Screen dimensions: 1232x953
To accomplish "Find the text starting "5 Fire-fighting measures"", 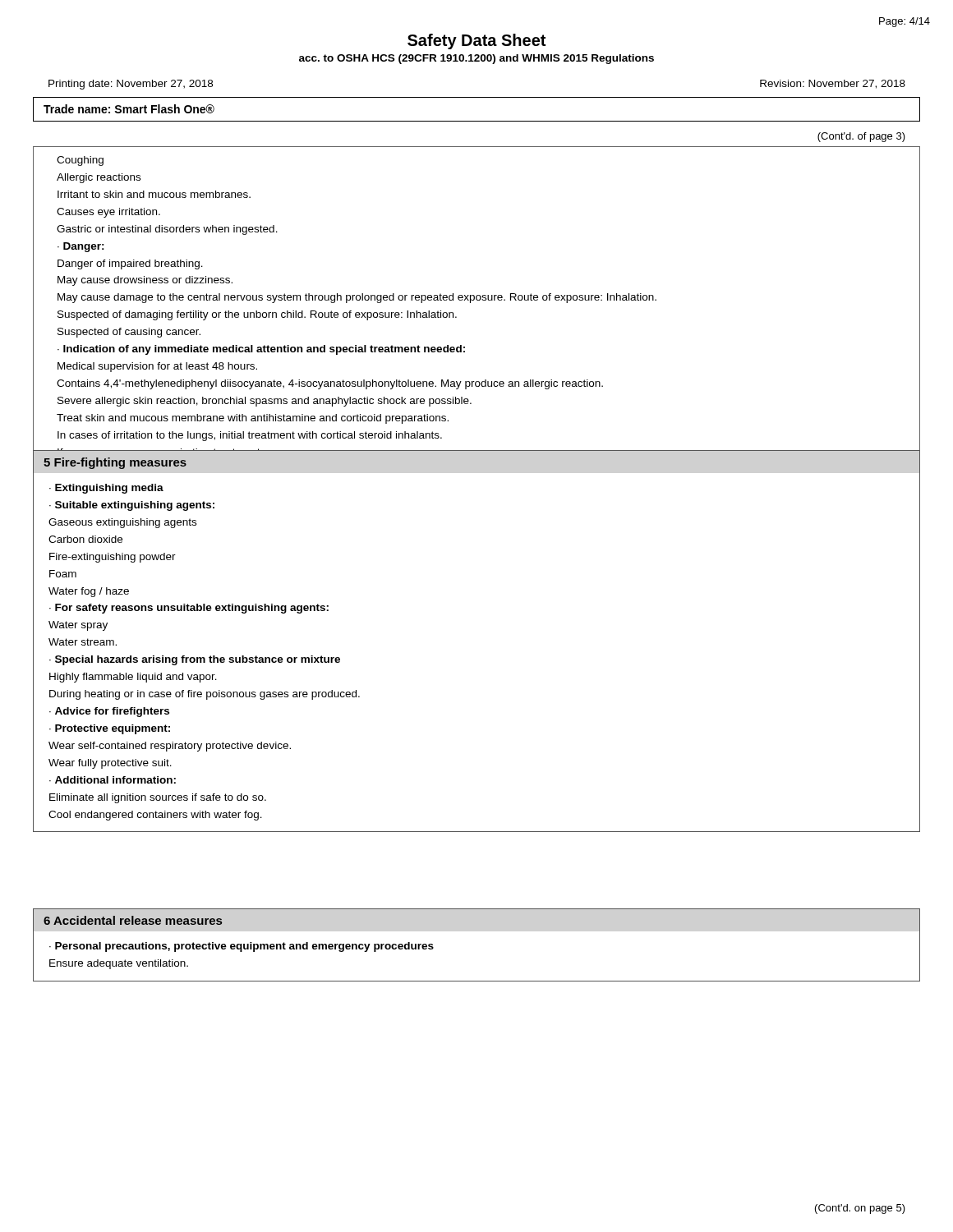I will tap(115, 462).
